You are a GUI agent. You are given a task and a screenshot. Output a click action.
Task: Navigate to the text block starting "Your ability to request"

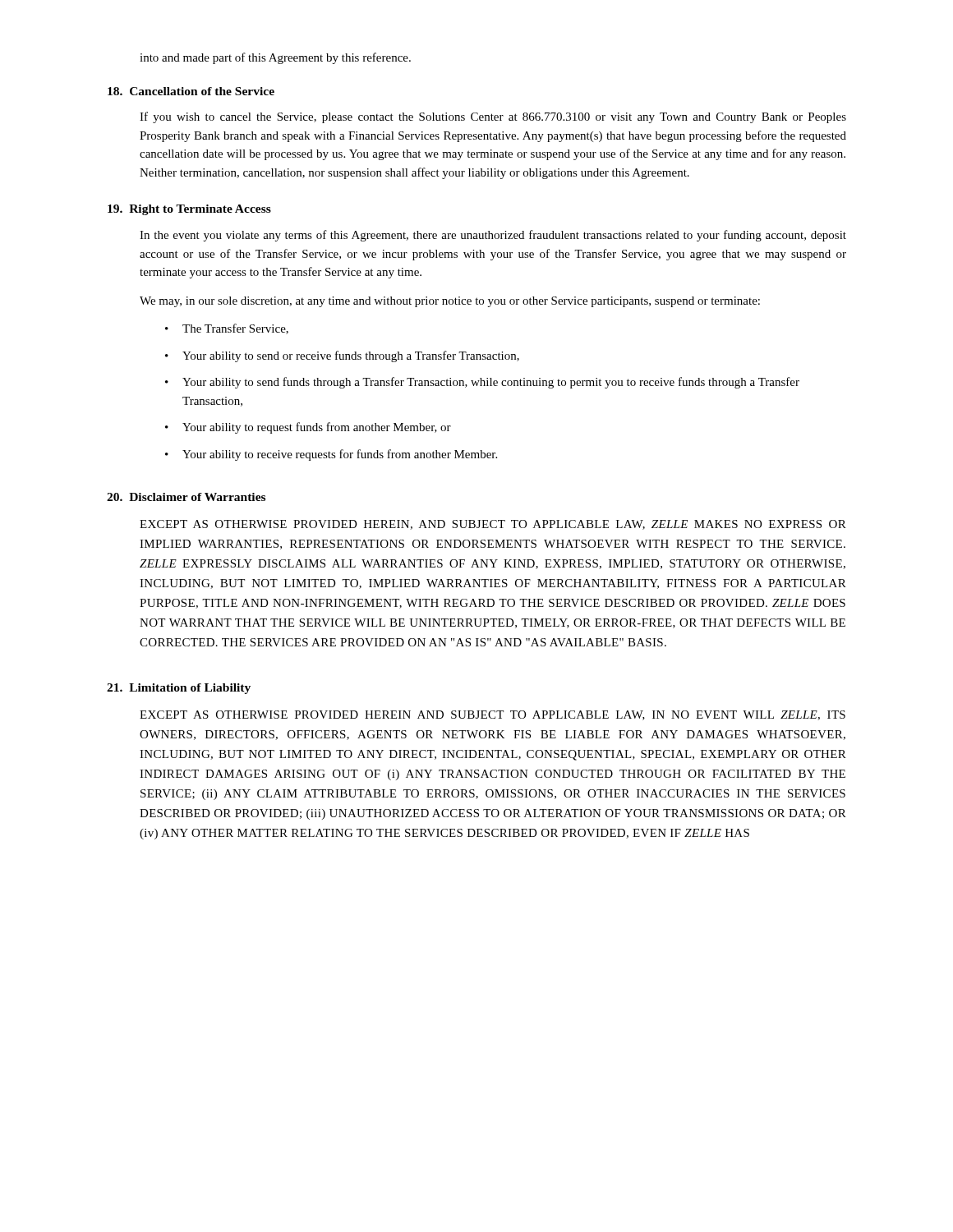pos(317,427)
